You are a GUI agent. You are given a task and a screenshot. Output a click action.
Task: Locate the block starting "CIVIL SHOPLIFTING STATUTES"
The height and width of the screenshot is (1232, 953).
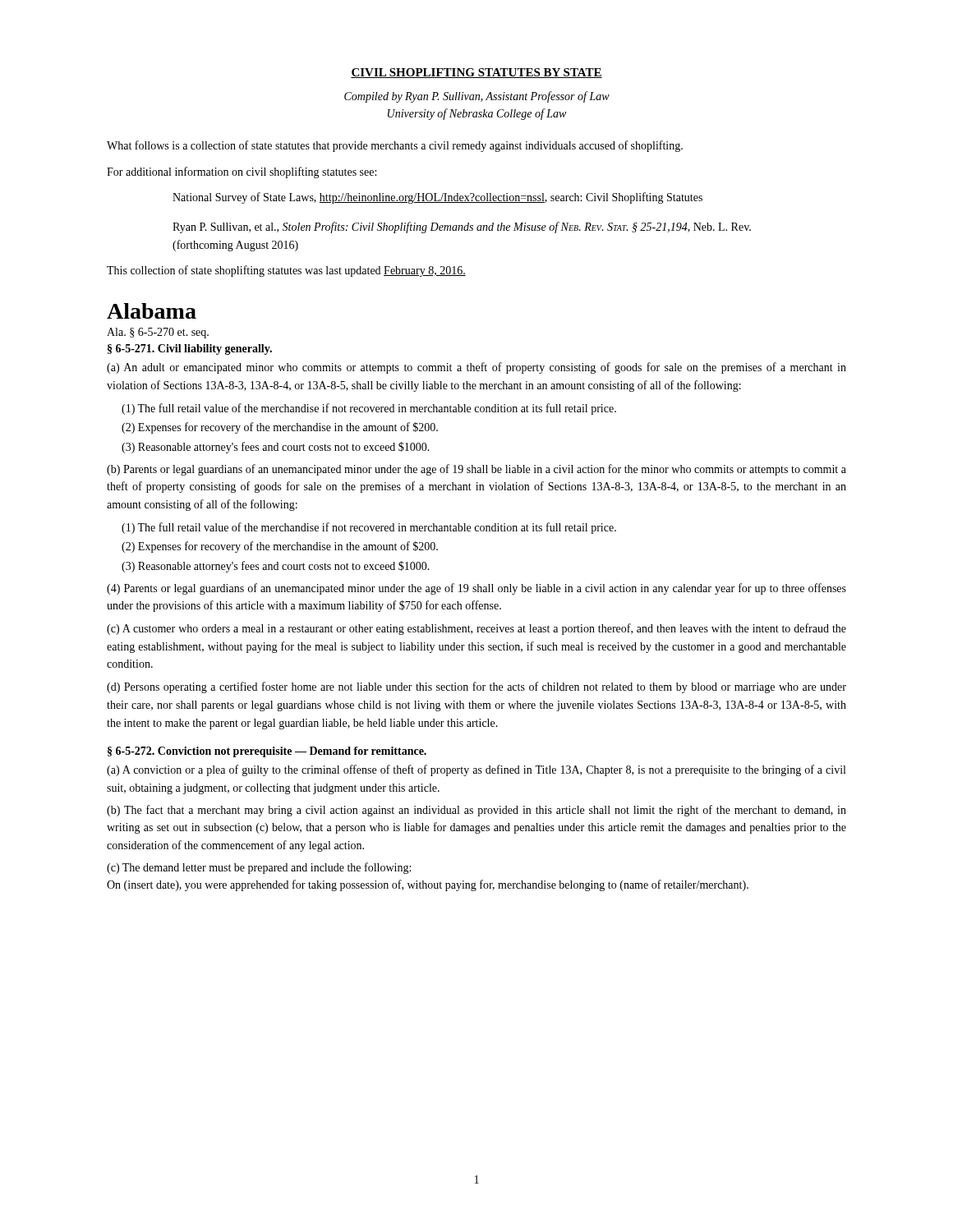[x=476, y=72]
